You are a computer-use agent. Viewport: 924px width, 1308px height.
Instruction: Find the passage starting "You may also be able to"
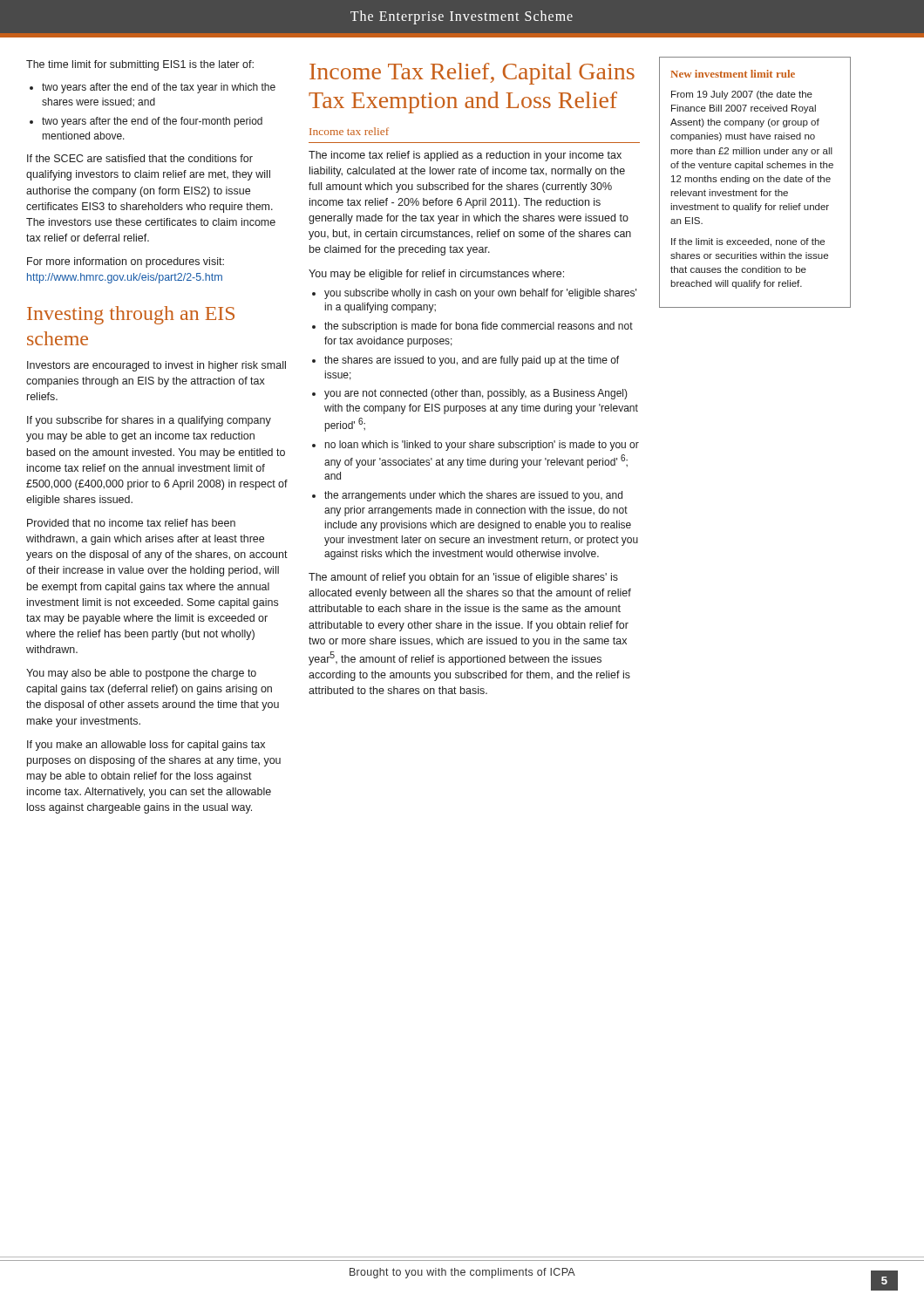coord(153,697)
